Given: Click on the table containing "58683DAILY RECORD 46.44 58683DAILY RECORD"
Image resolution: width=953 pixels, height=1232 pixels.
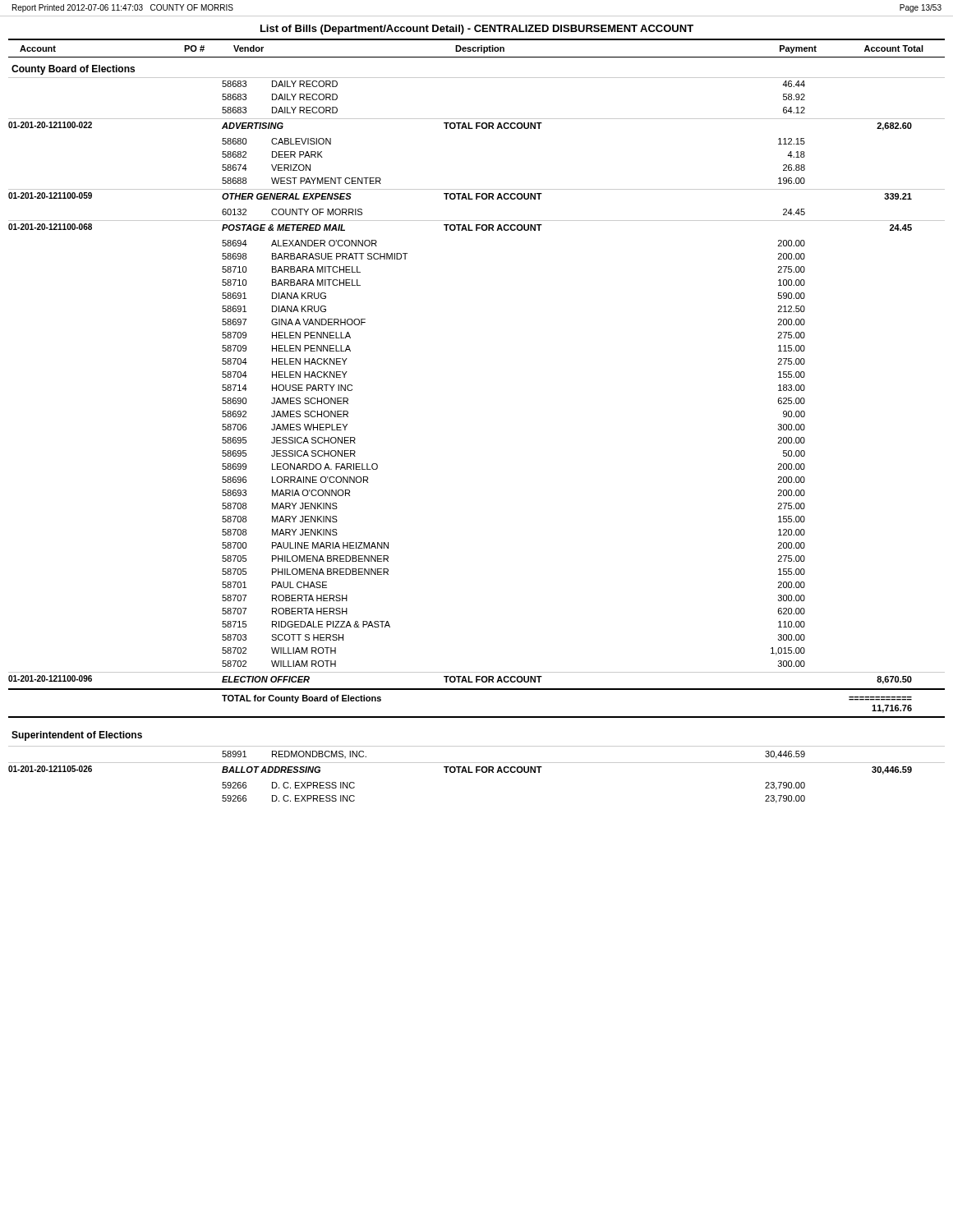Looking at the screenshot, I should point(476,398).
